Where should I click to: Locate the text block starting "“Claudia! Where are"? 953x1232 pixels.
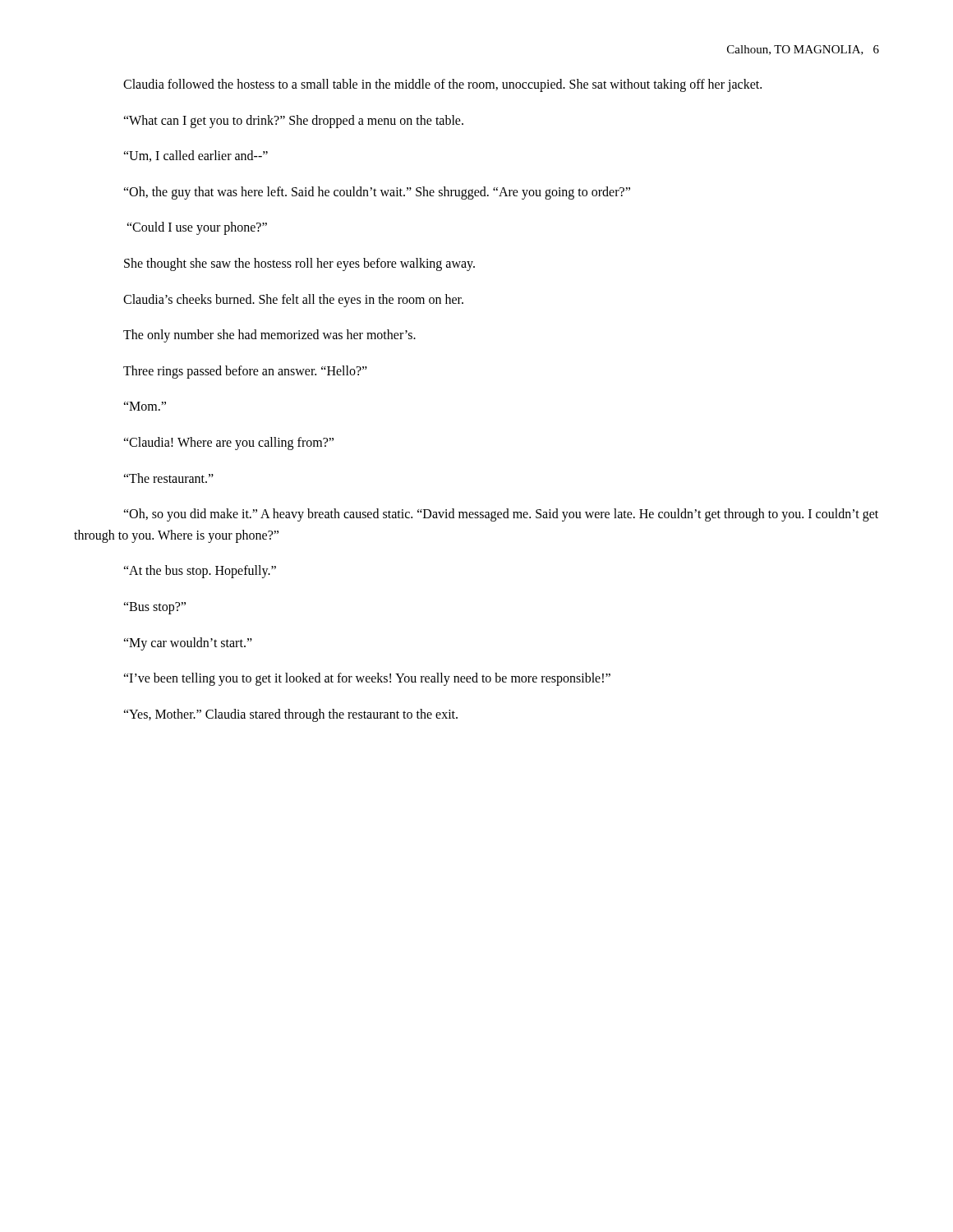click(229, 442)
